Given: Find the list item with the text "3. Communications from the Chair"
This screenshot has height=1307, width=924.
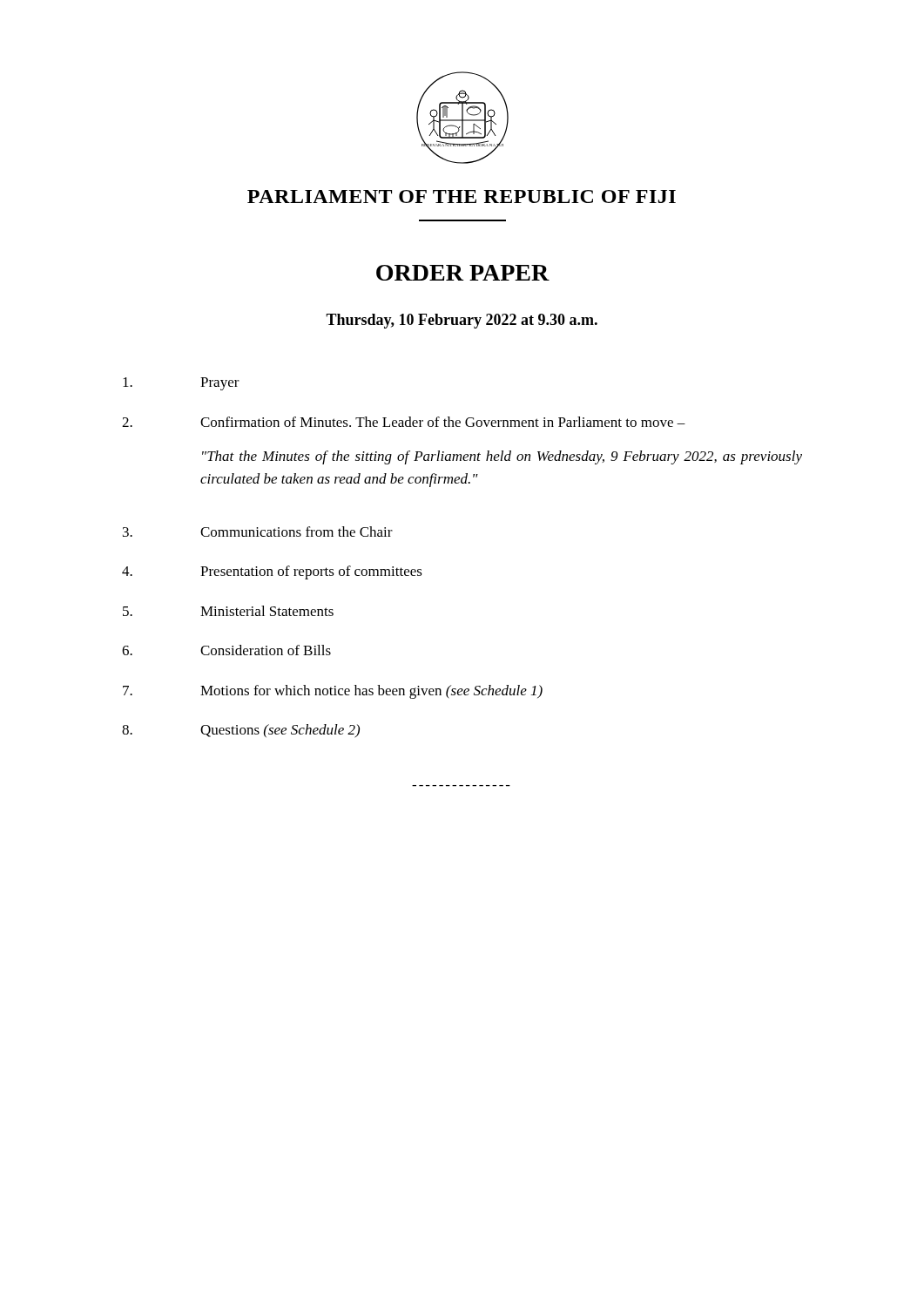Looking at the screenshot, I should [x=258, y=532].
